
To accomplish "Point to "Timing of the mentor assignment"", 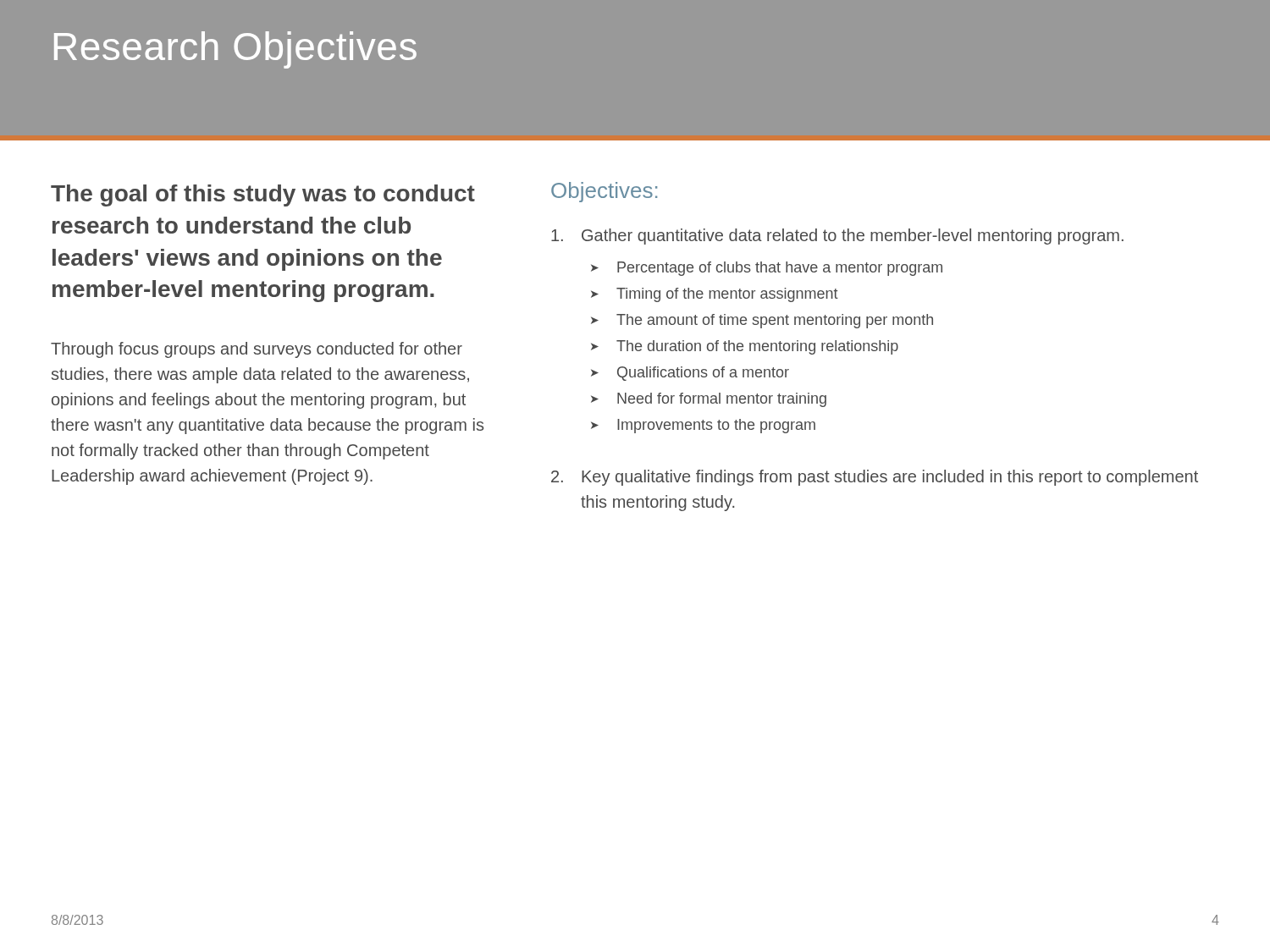I will pyautogui.click(x=727, y=294).
